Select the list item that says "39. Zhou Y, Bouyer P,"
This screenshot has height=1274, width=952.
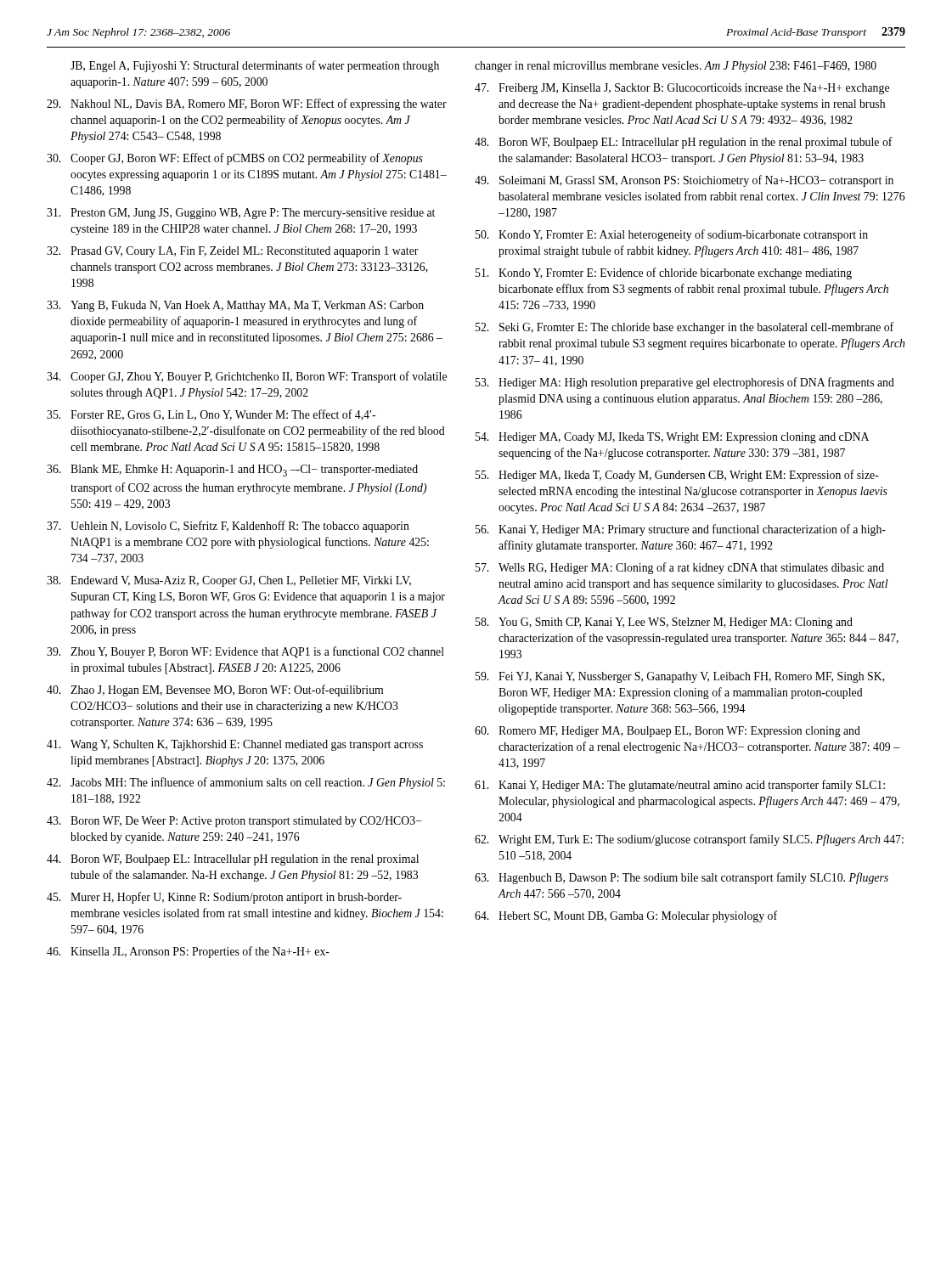click(x=247, y=660)
